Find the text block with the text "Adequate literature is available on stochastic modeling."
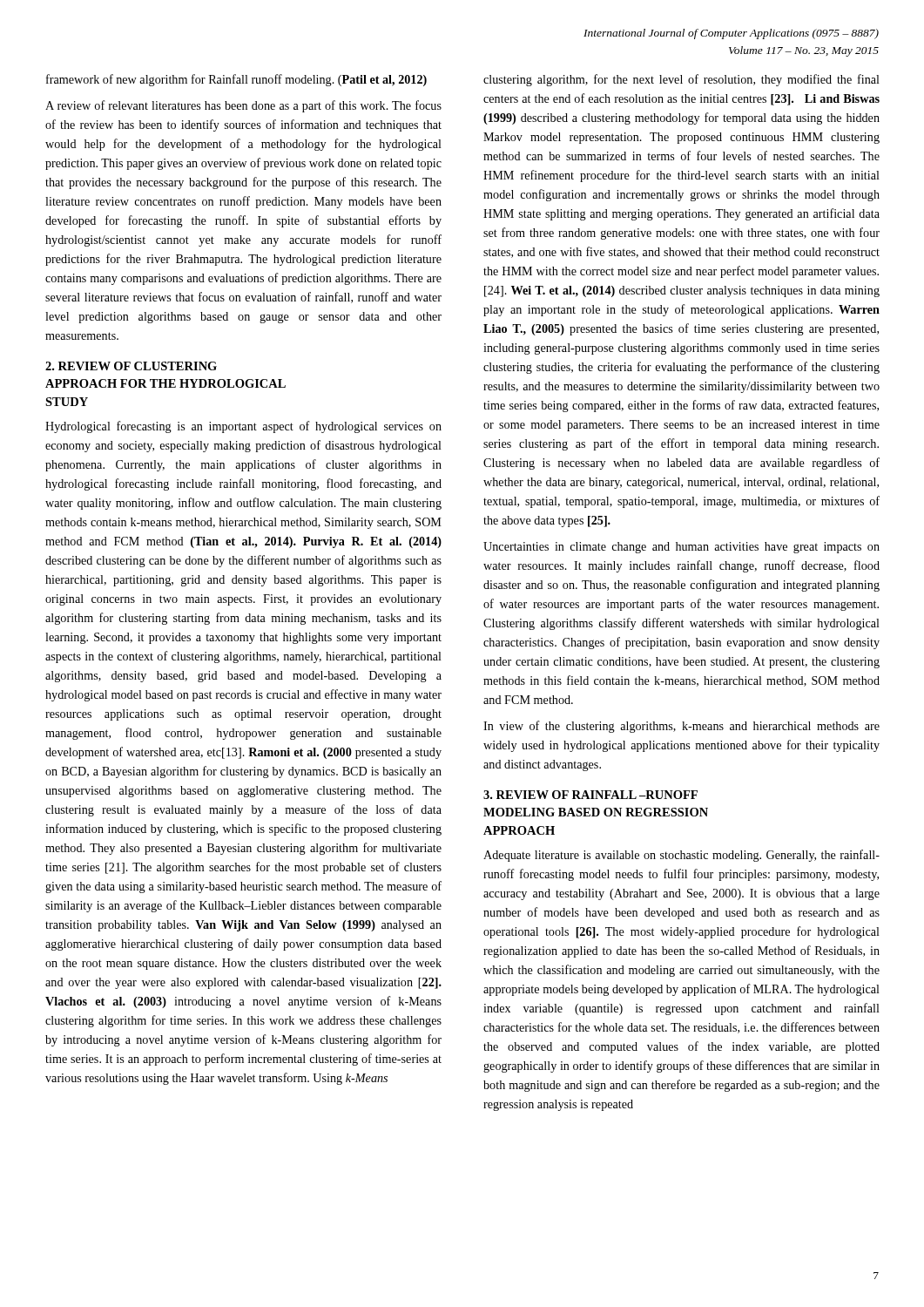The image size is (924, 1307). click(681, 979)
